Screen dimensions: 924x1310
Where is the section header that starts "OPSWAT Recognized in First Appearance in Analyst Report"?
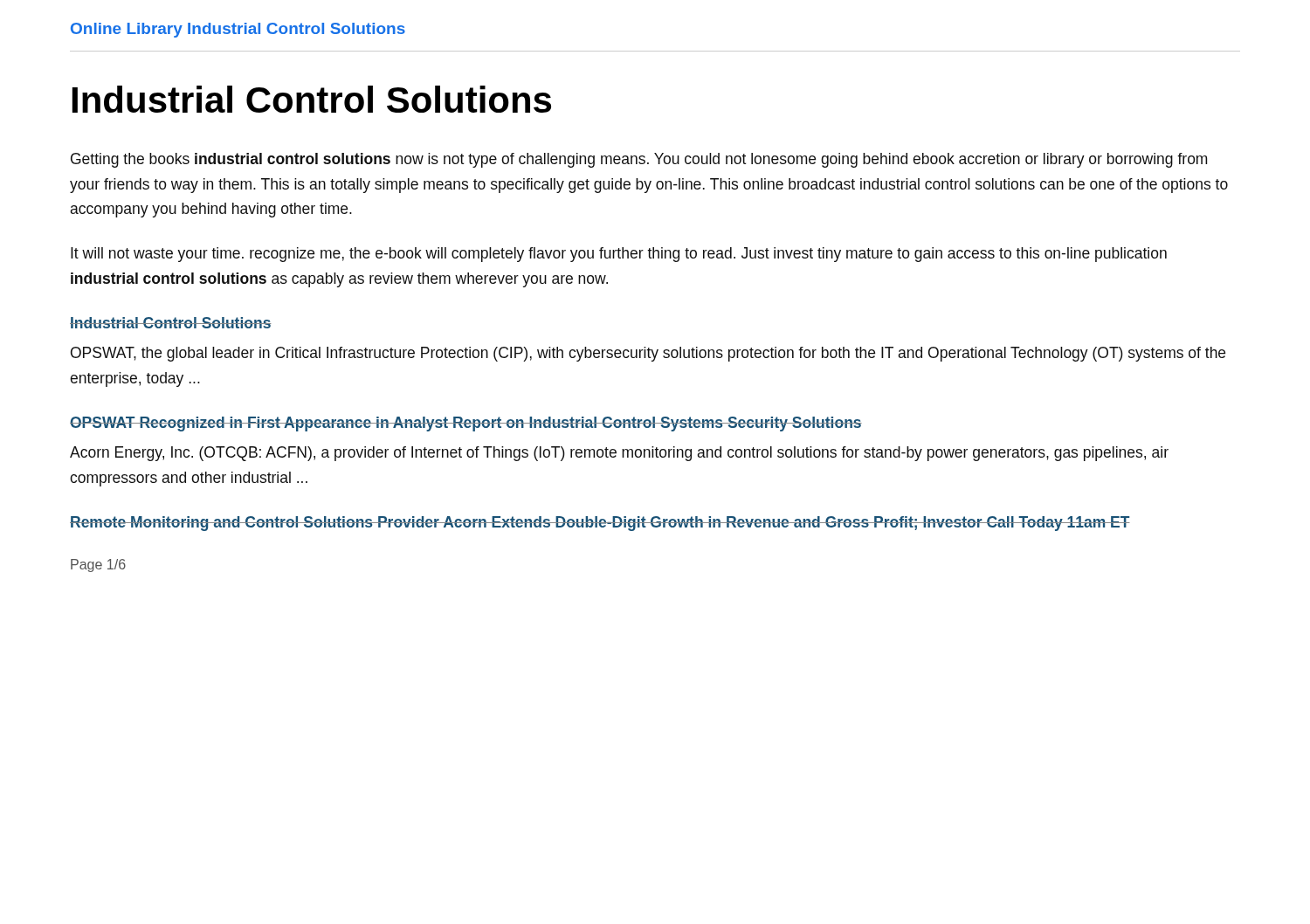pos(655,423)
